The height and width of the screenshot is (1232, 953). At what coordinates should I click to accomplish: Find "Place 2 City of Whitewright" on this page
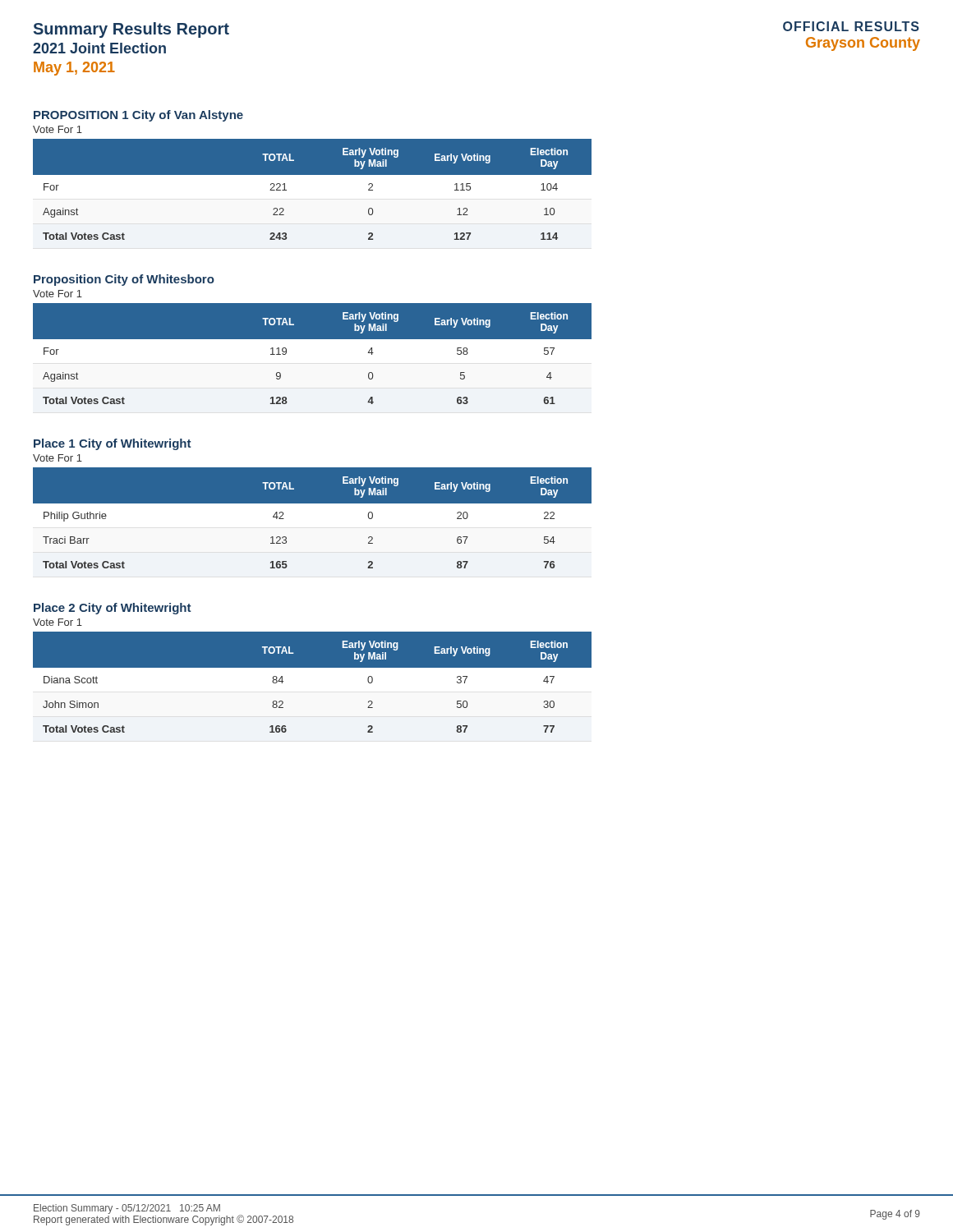point(113,609)
